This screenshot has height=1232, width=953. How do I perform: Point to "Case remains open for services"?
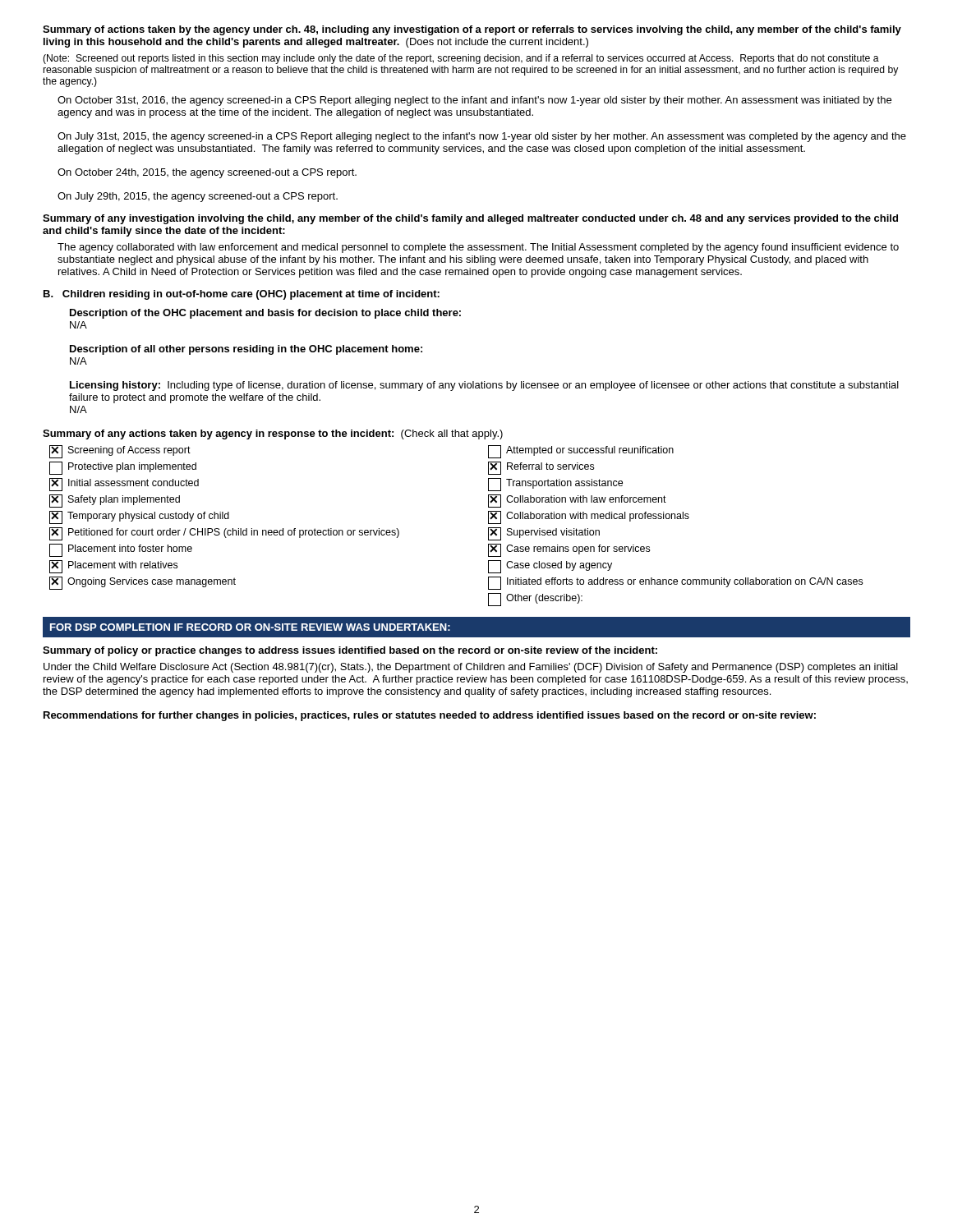569,550
